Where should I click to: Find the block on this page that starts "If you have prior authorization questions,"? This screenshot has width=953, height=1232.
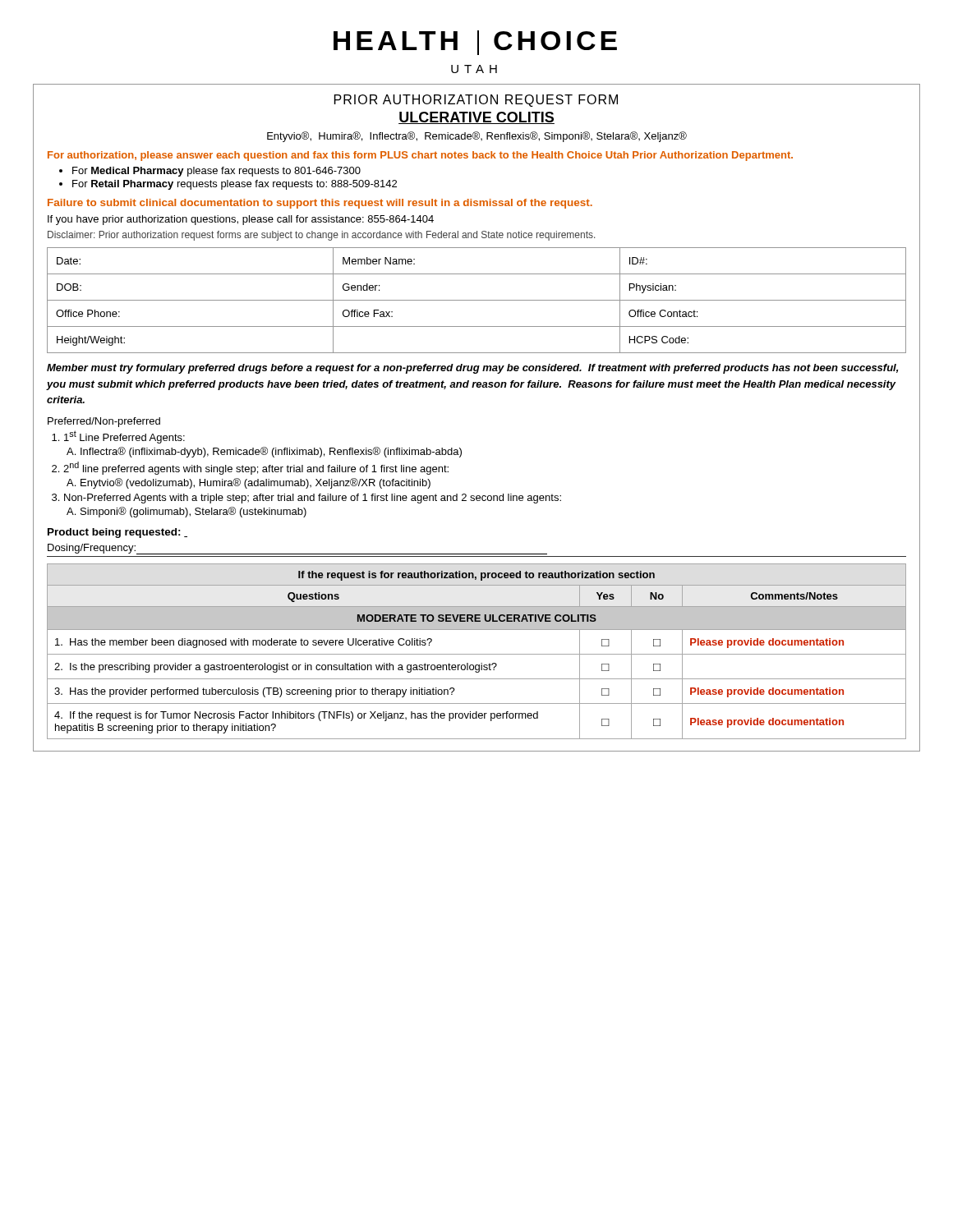[x=240, y=219]
